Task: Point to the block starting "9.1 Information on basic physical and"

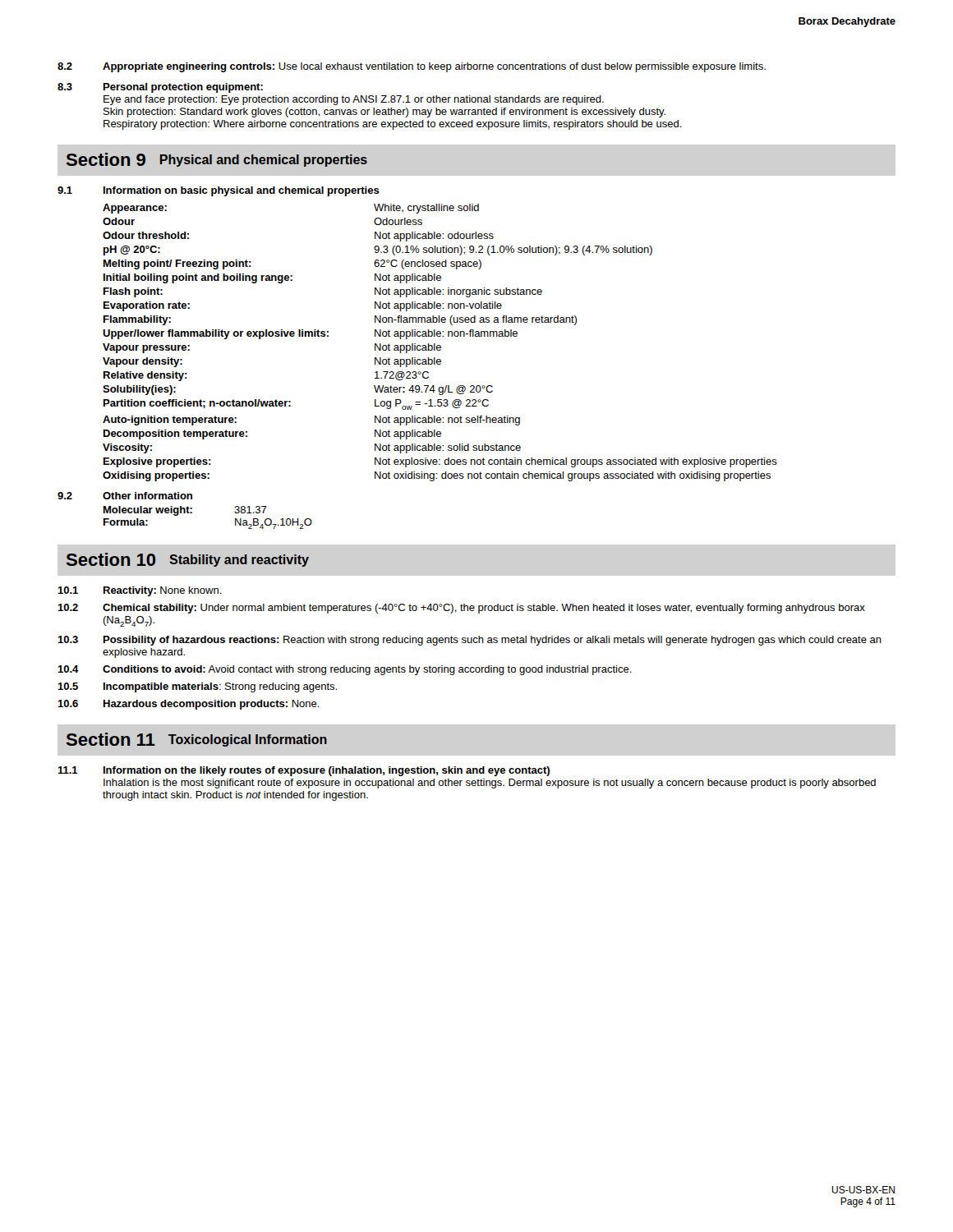Action: (219, 191)
